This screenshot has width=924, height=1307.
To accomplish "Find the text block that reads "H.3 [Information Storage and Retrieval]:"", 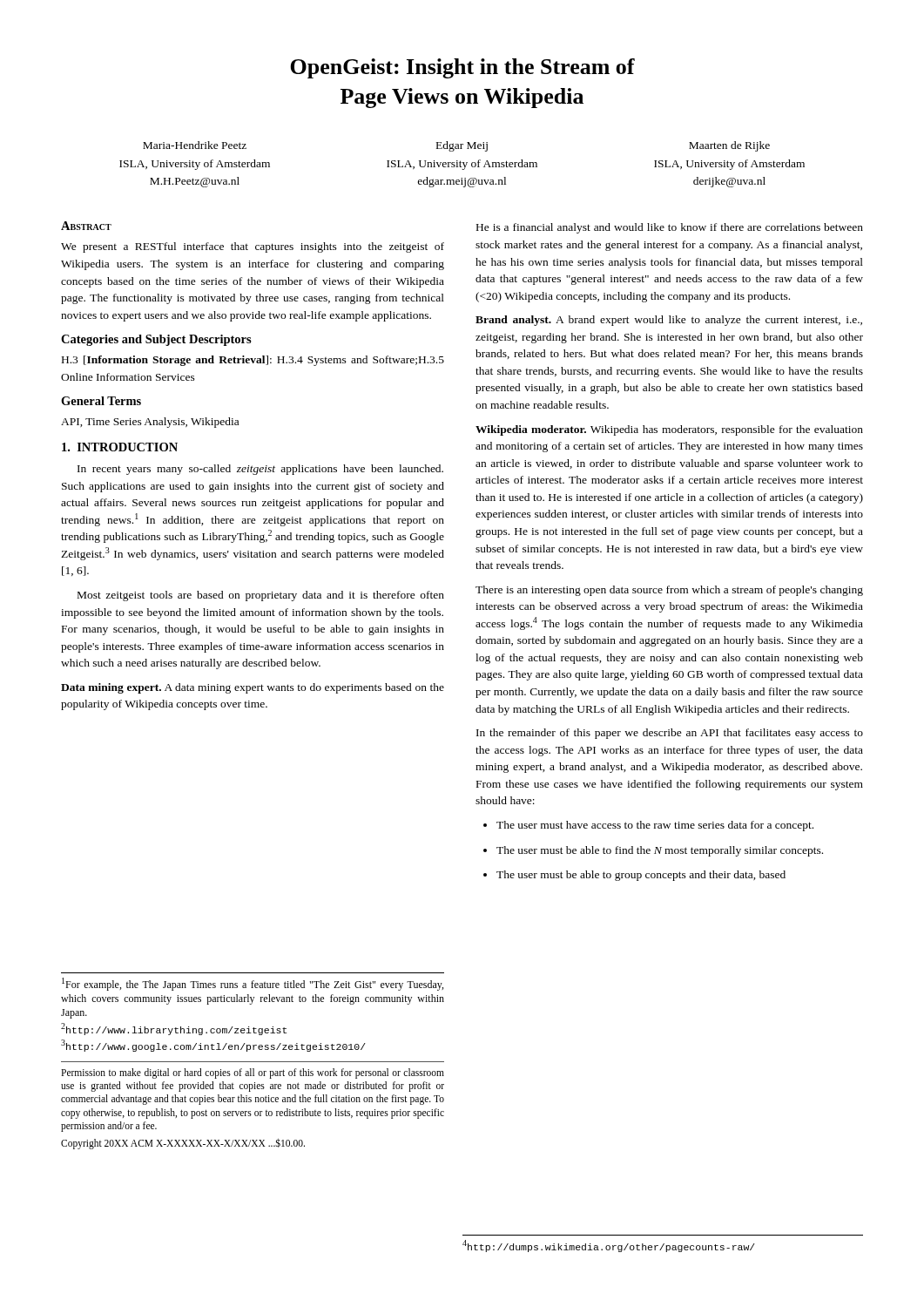I will click(x=253, y=368).
